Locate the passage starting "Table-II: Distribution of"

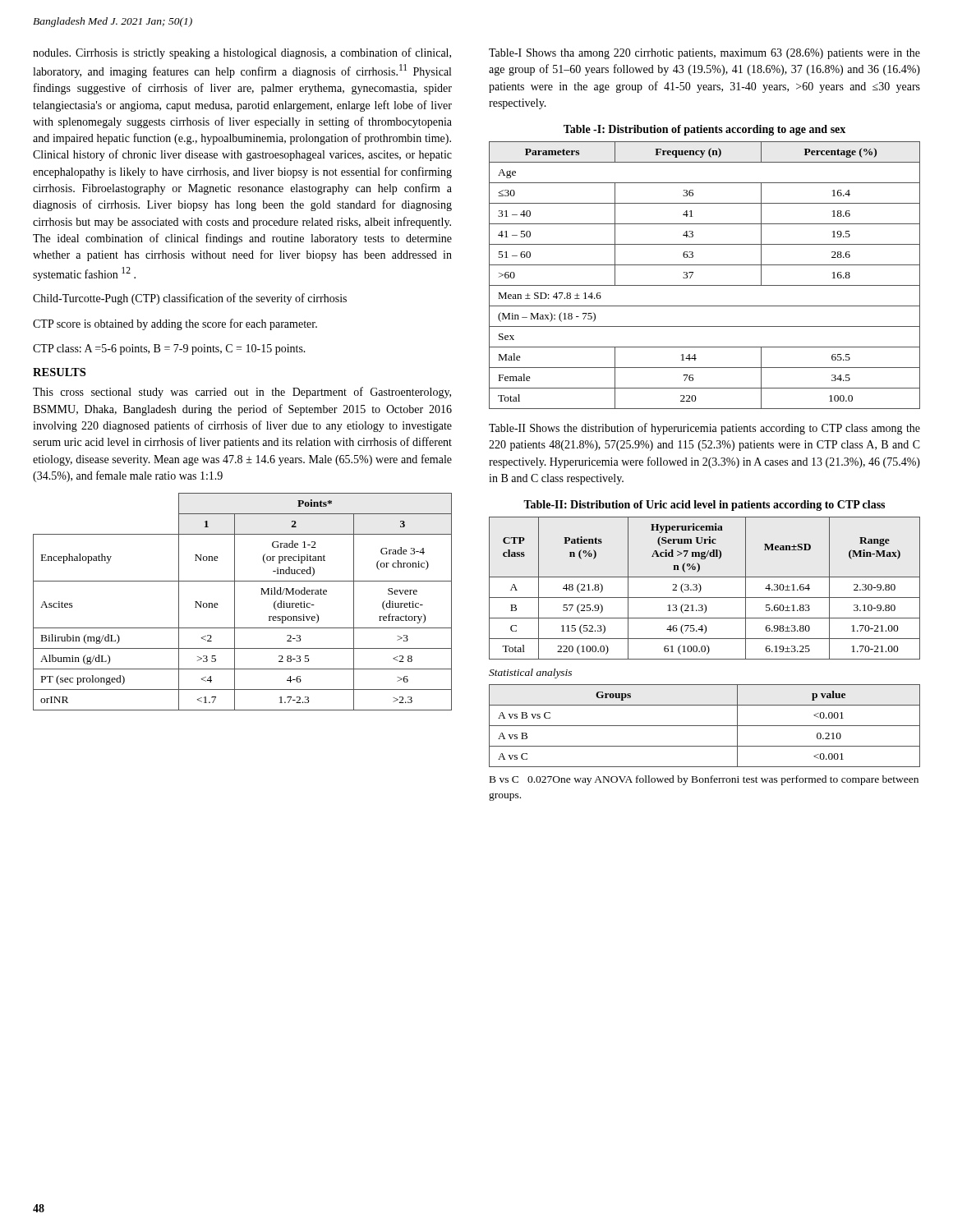click(704, 505)
